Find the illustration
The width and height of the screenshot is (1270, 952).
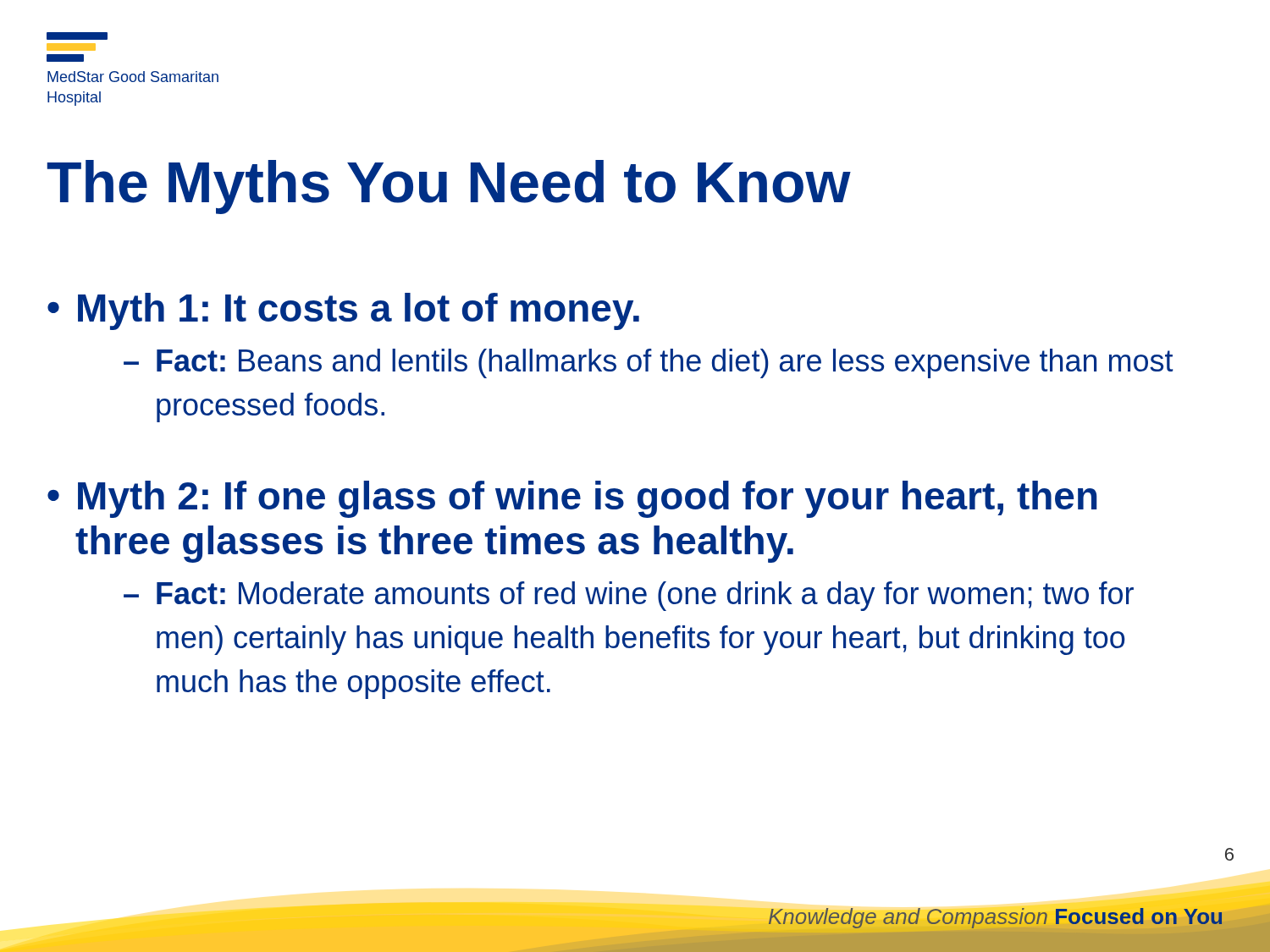tap(635, 829)
